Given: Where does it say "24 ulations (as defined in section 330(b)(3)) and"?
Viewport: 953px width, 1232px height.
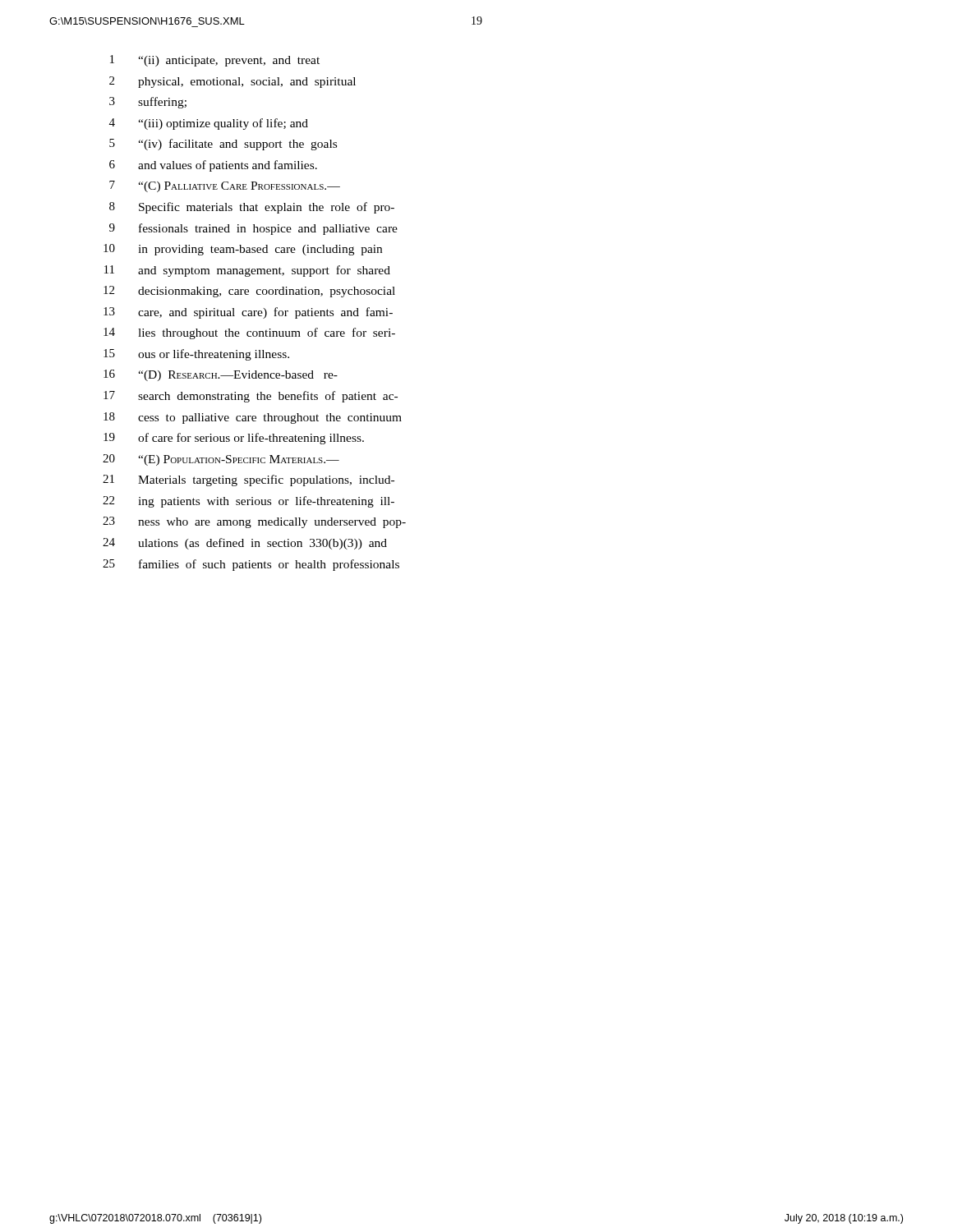Looking at the screenshot, I should pos(245,544).
